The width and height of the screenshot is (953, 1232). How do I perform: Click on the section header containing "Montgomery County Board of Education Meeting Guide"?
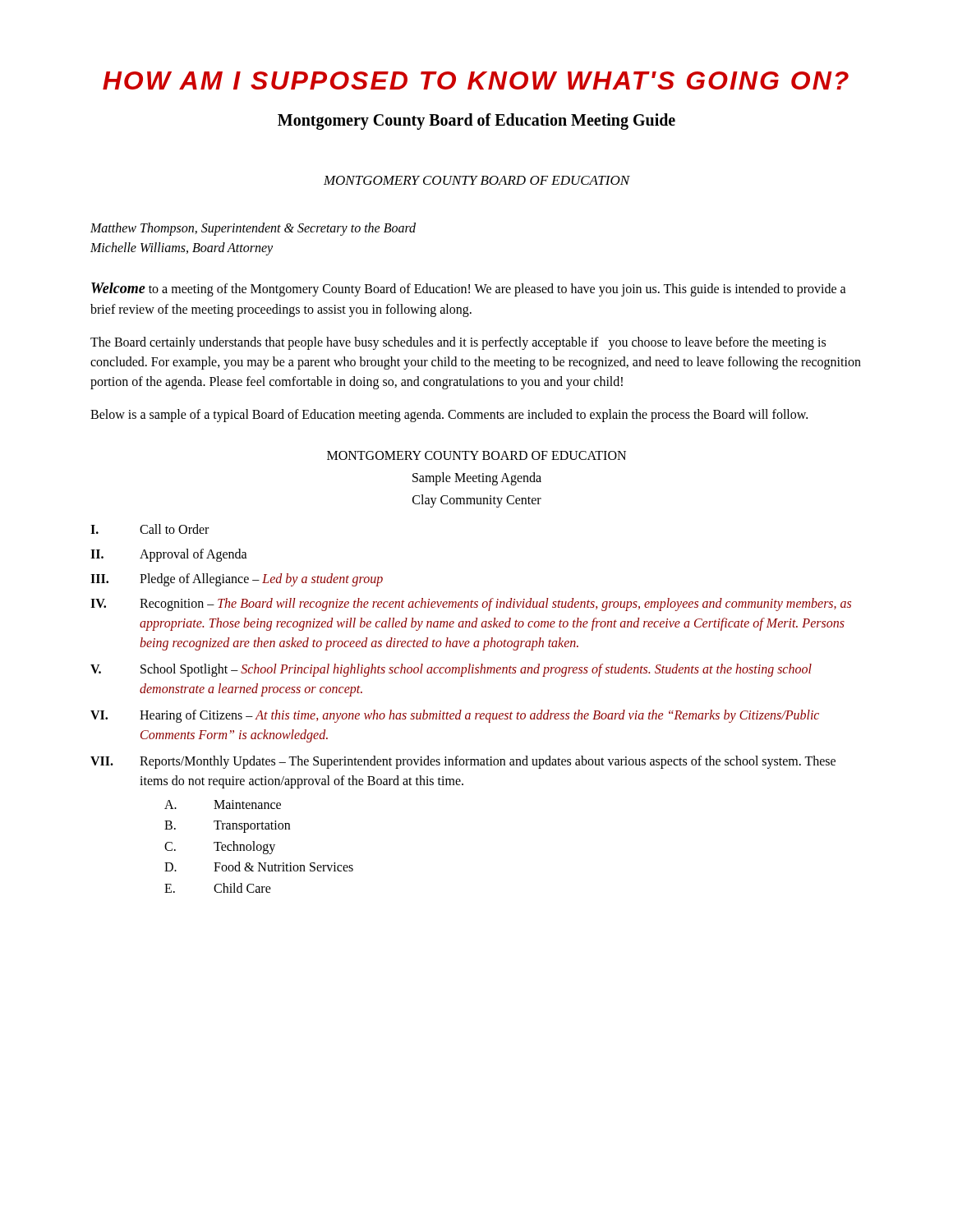(476, 120)
